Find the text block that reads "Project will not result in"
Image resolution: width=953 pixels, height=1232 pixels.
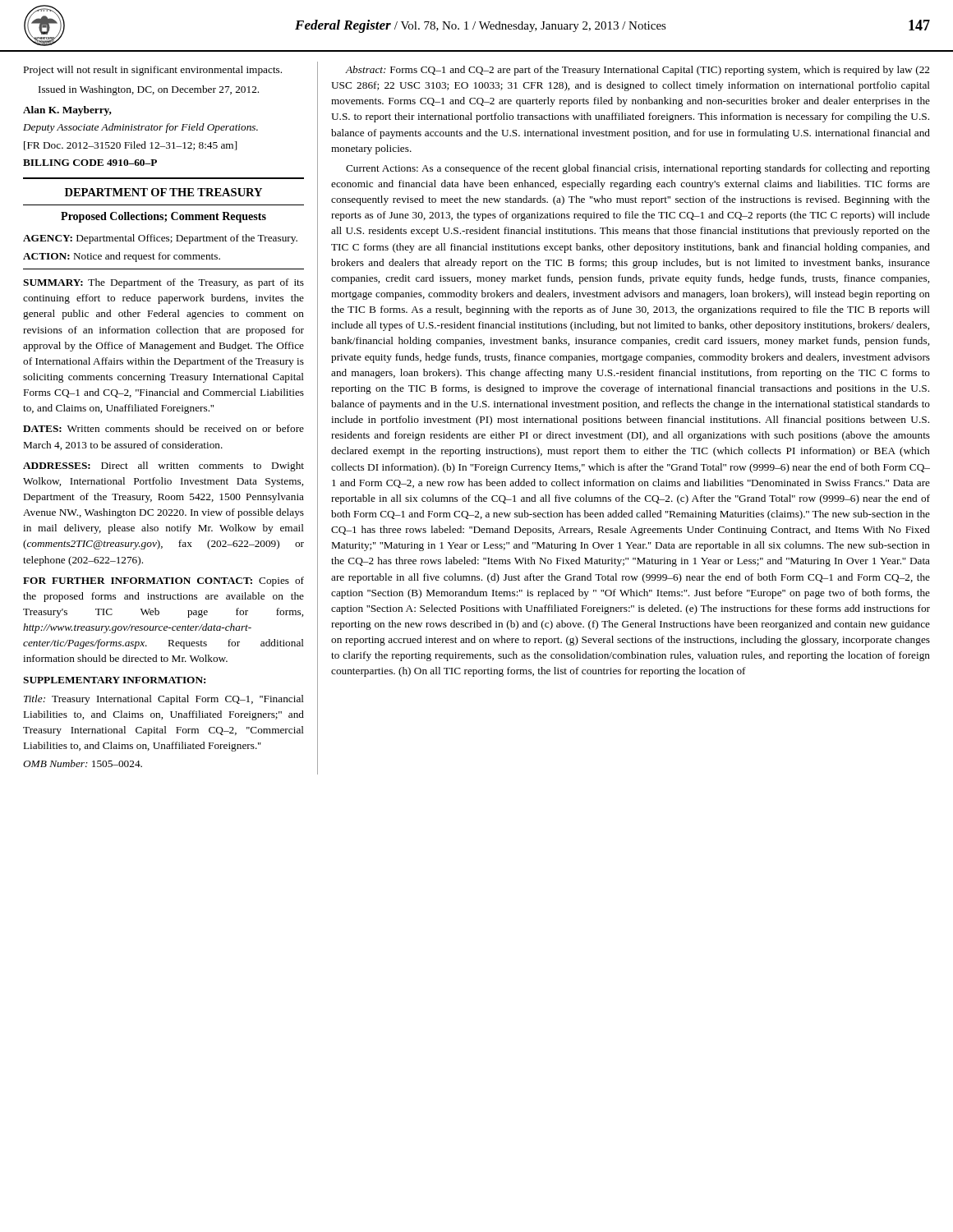(x=163, y=79)
